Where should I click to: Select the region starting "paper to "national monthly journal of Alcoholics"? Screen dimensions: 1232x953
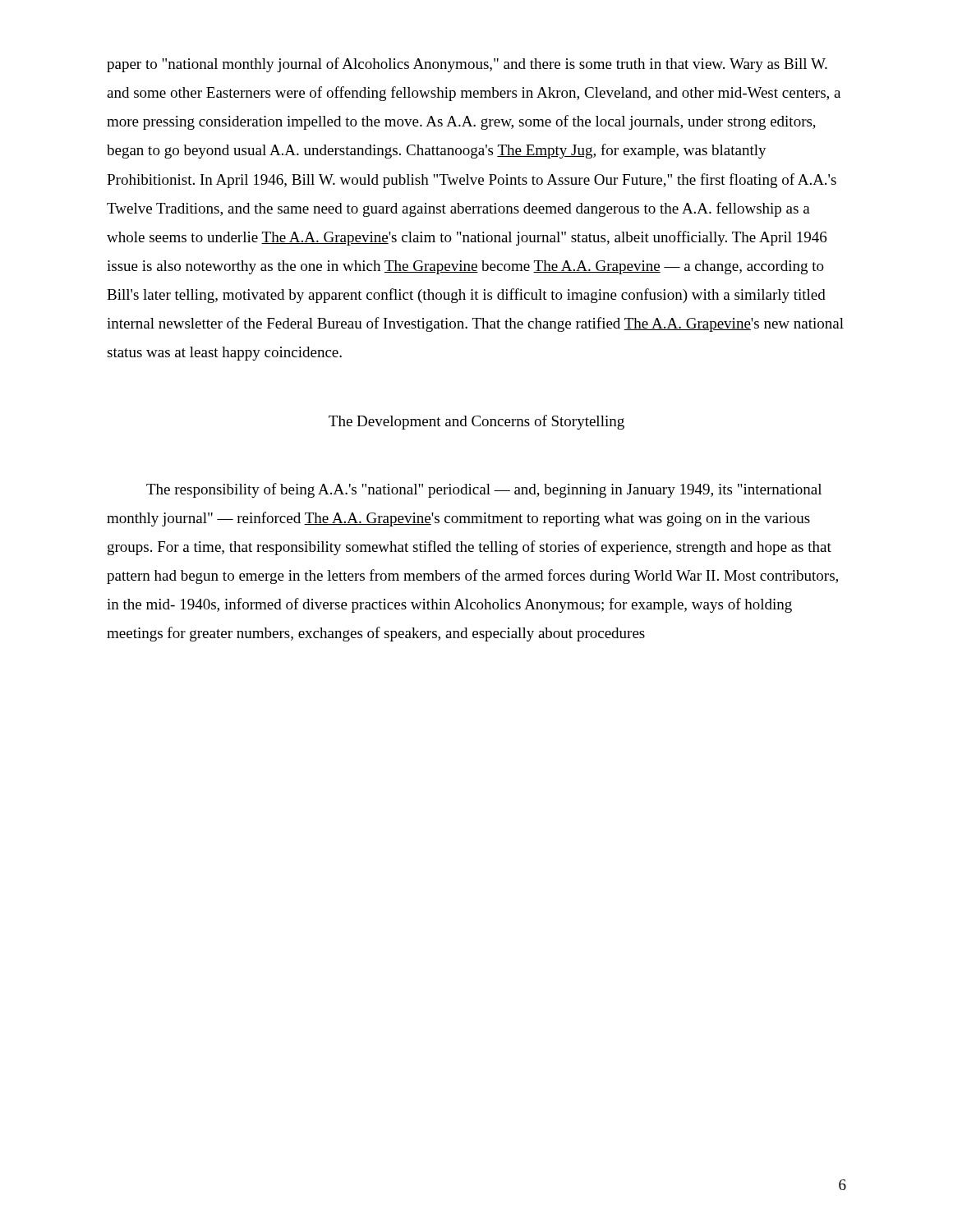coord(476,208)
